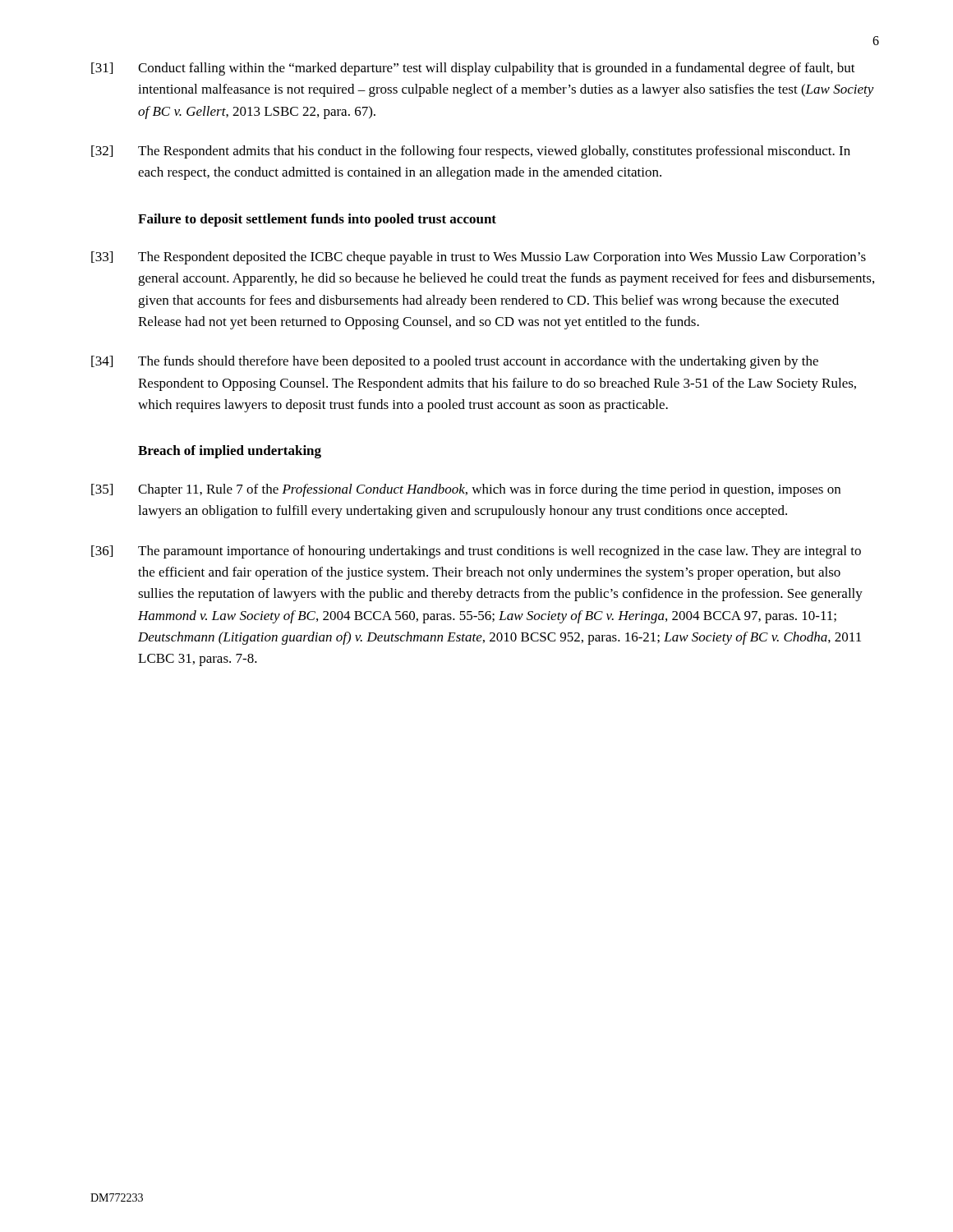
Task: Click on the section header that says "Breach of implied undertaking"
Action: tap(230, 451)
